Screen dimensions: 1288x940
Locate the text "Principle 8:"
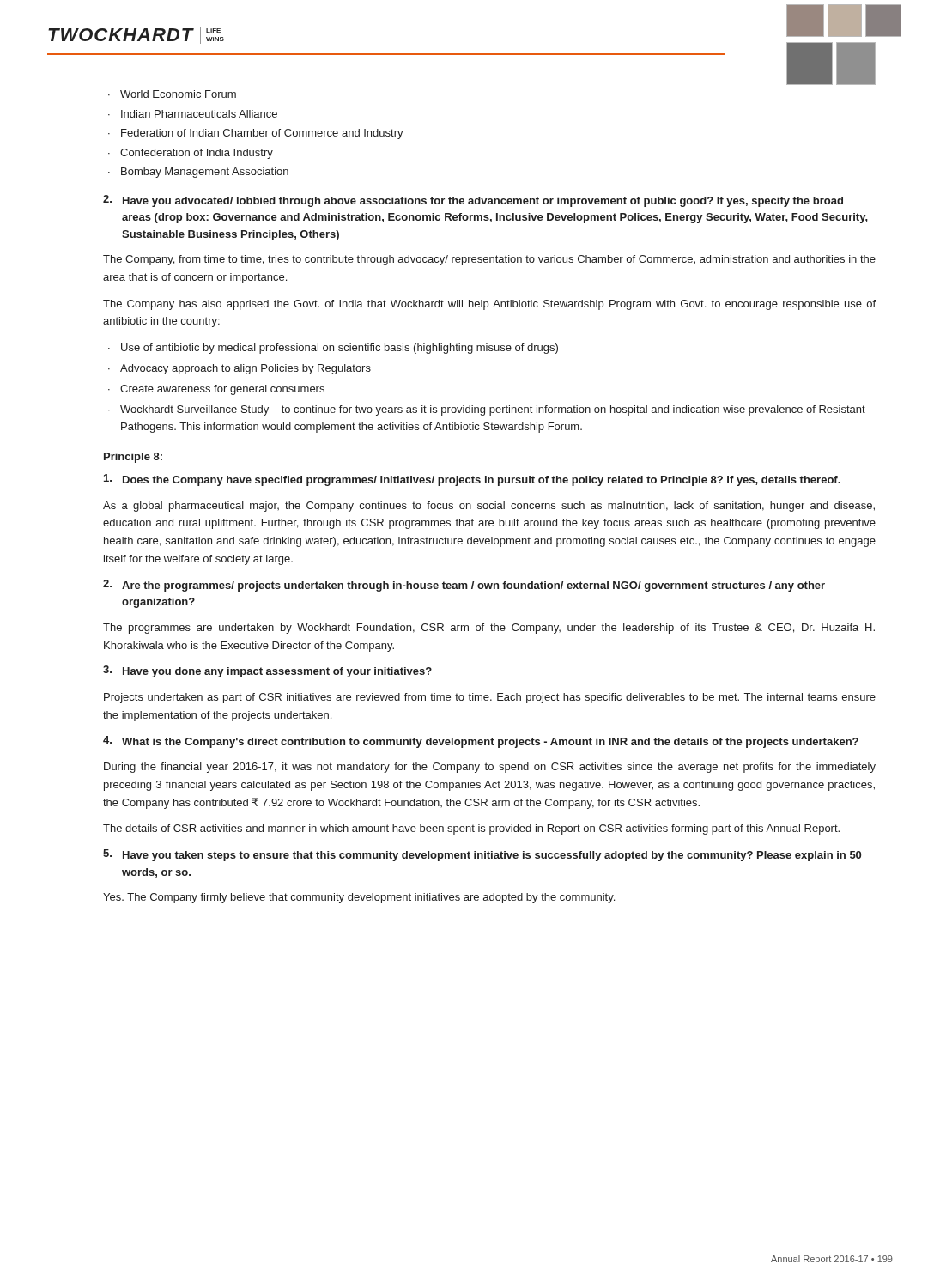(133, 456)
